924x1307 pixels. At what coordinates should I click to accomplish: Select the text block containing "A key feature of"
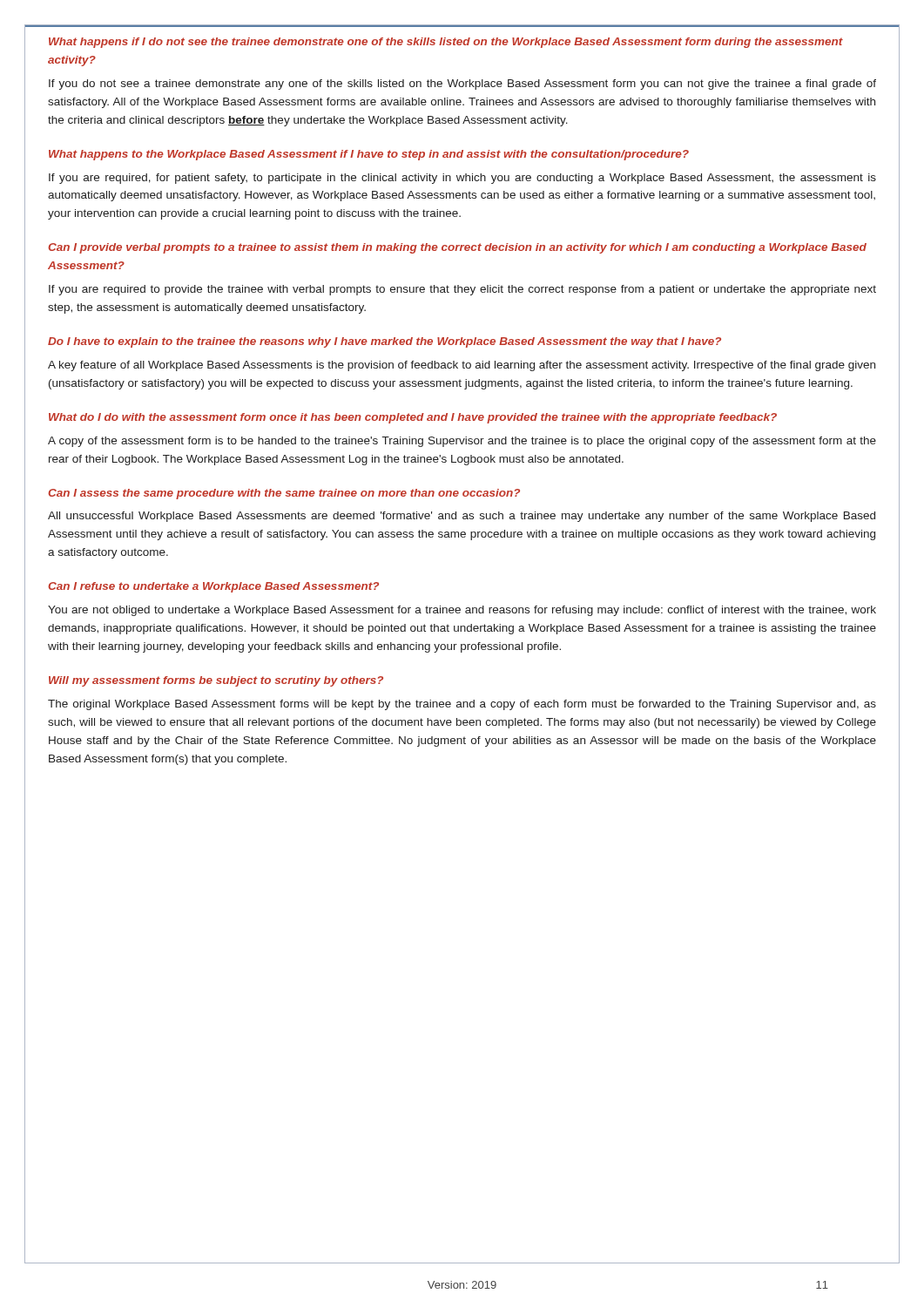[462, 374]
